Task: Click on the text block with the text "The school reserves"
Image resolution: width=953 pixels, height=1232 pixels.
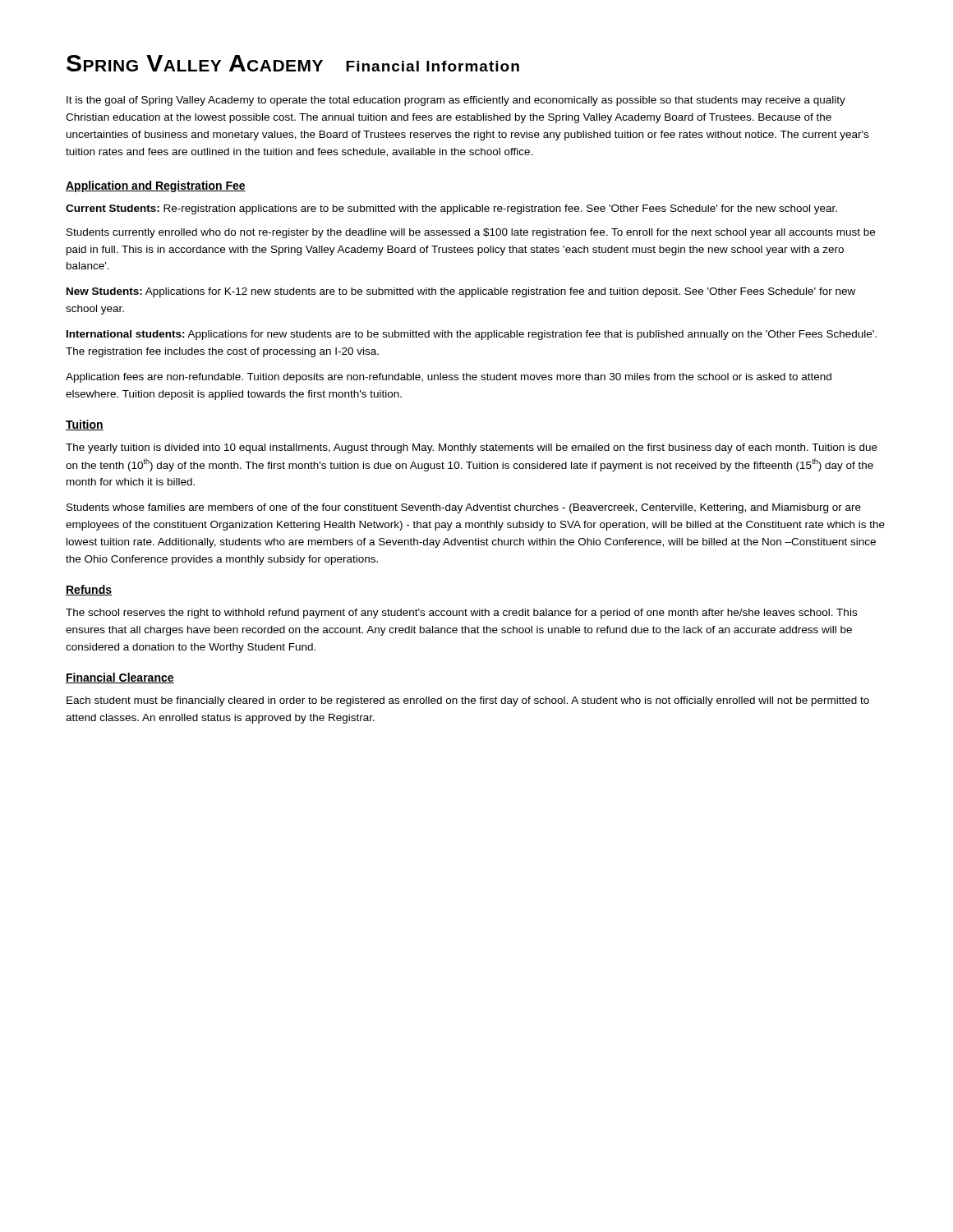Action: [462, 629]
